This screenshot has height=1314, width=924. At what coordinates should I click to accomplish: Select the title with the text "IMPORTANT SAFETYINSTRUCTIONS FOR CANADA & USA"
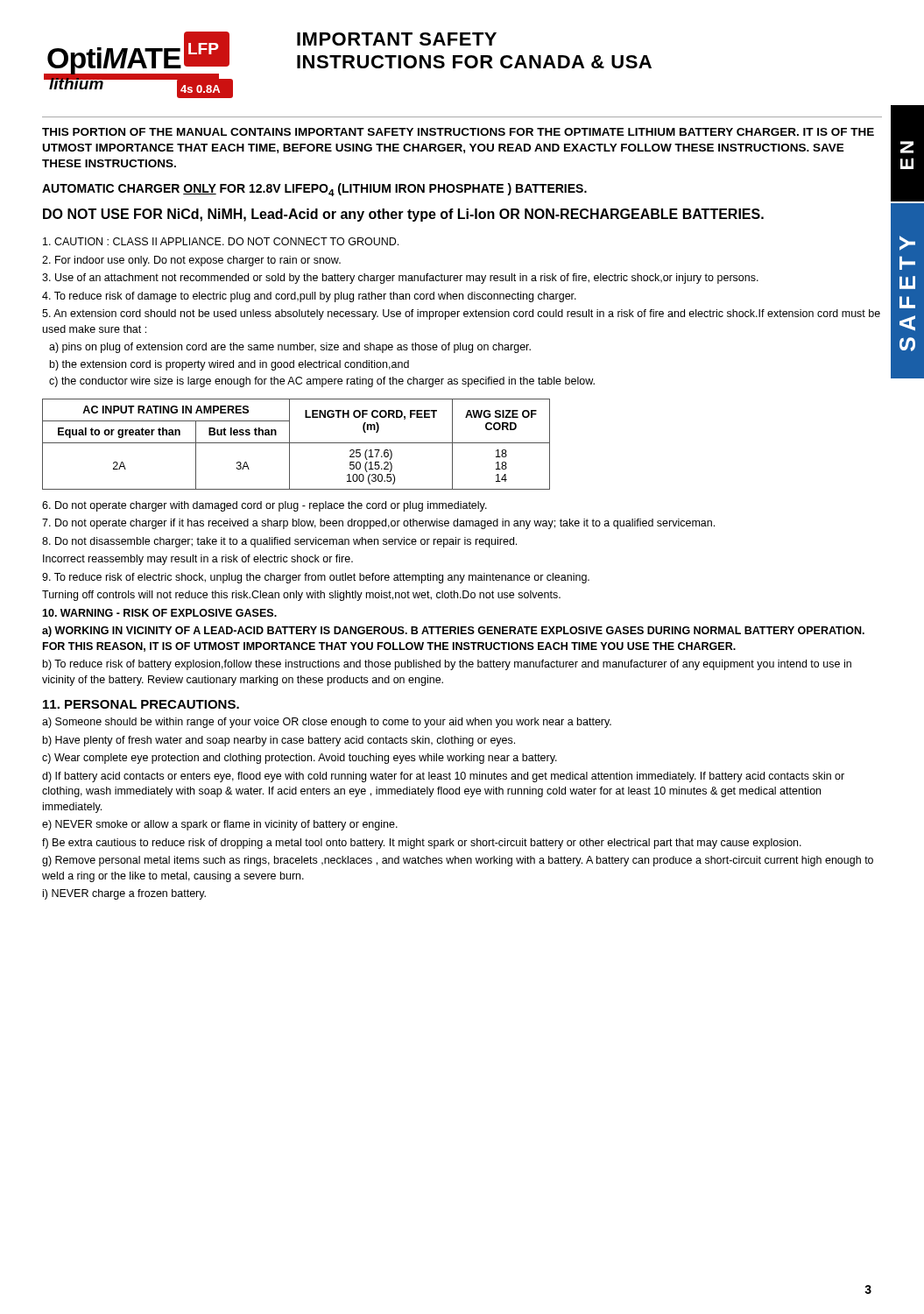pos(589,51)
